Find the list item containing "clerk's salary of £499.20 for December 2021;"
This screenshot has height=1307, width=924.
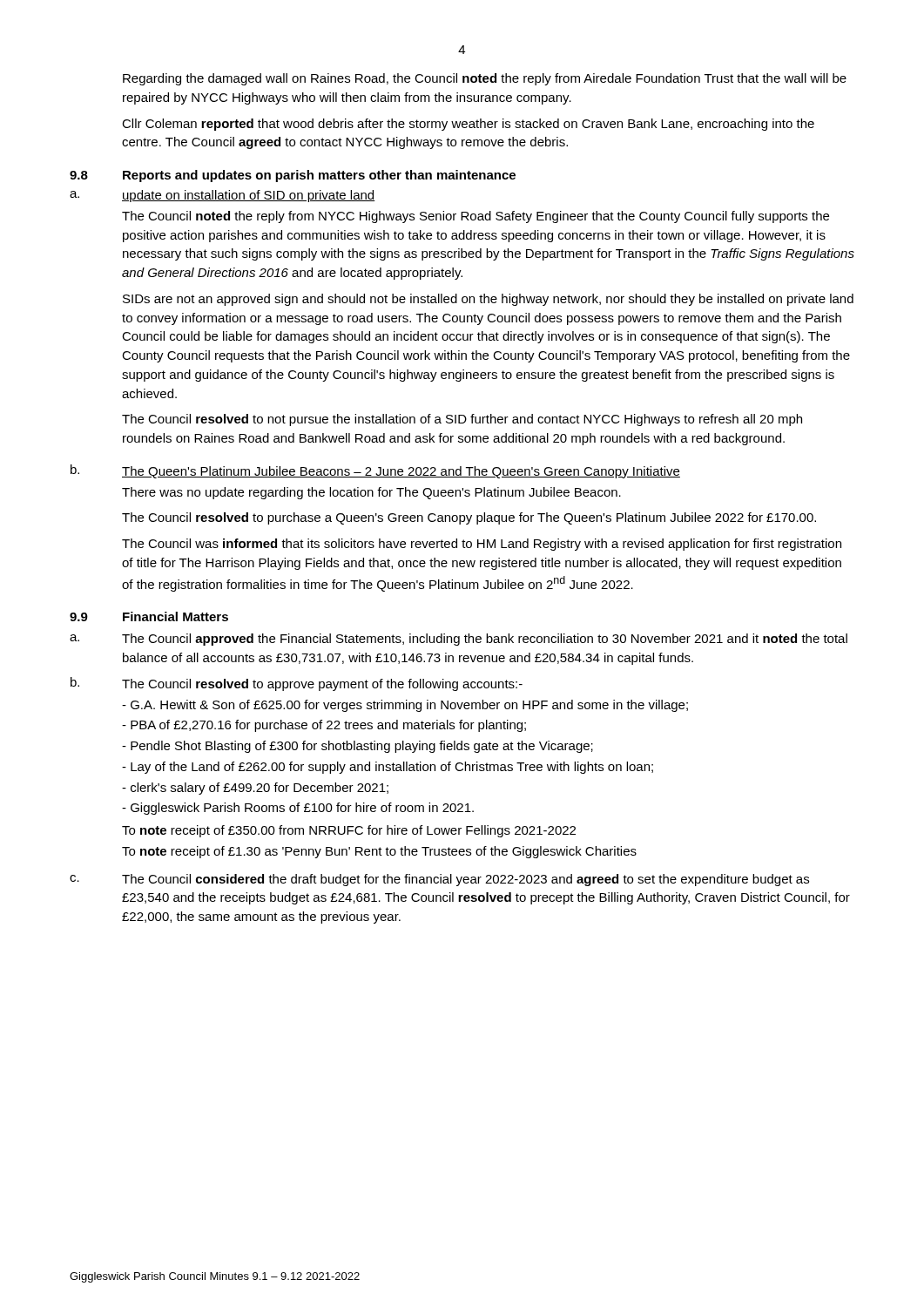[x=256, y=787]
